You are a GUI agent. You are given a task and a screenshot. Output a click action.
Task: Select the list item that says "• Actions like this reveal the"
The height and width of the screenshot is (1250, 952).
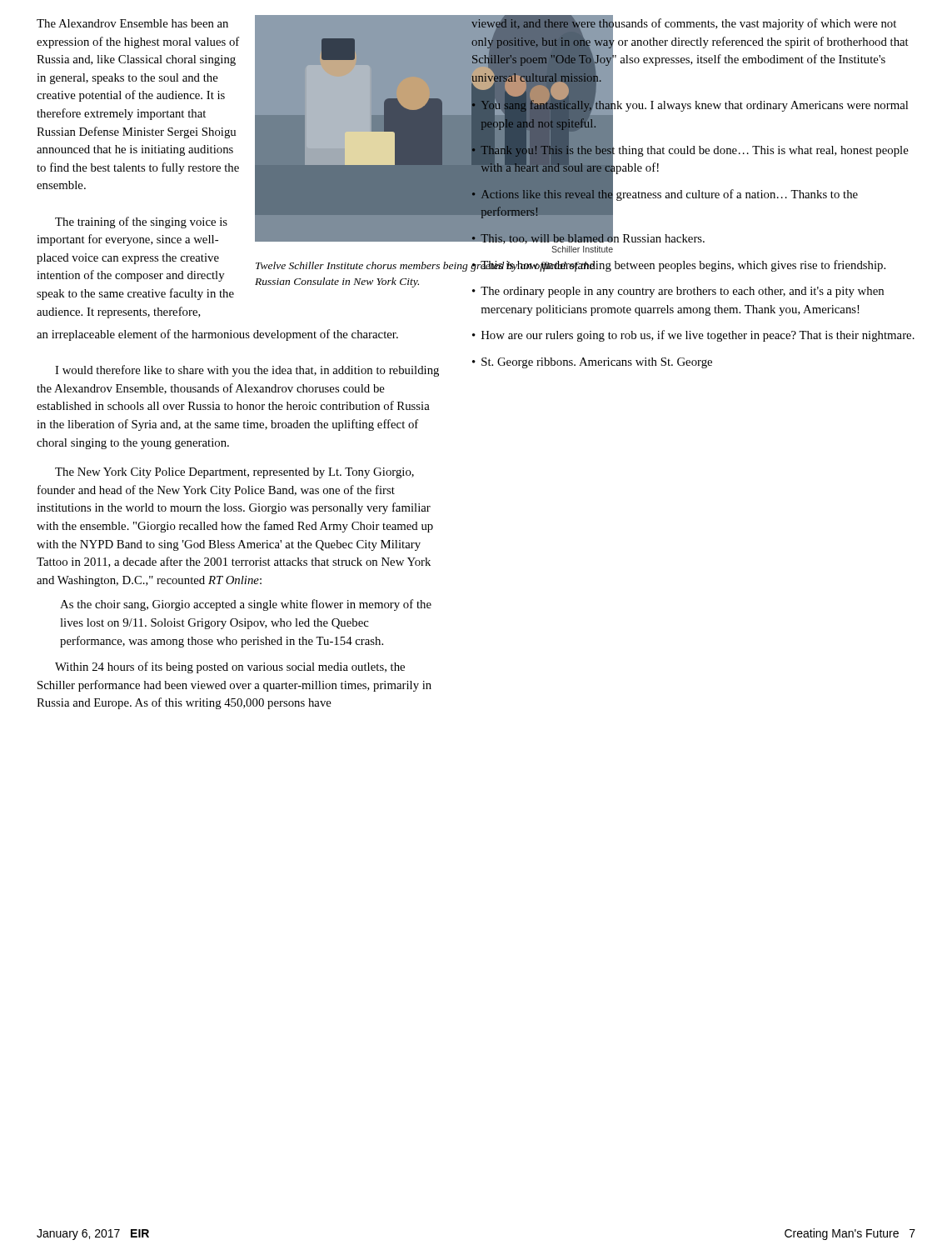click(x=693, y=204)
